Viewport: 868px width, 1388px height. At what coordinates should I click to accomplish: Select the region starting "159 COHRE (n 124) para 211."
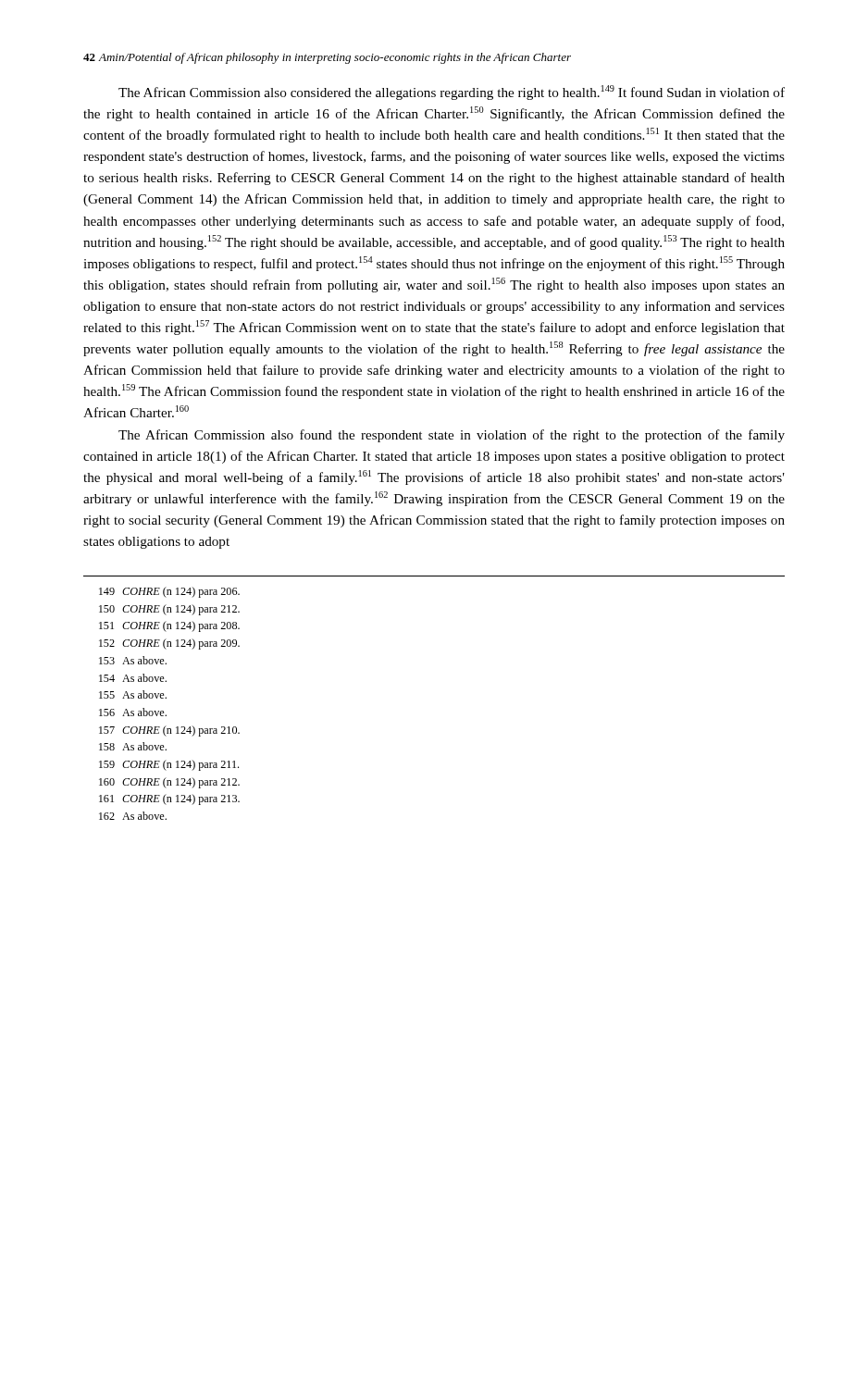click(169, 765)
